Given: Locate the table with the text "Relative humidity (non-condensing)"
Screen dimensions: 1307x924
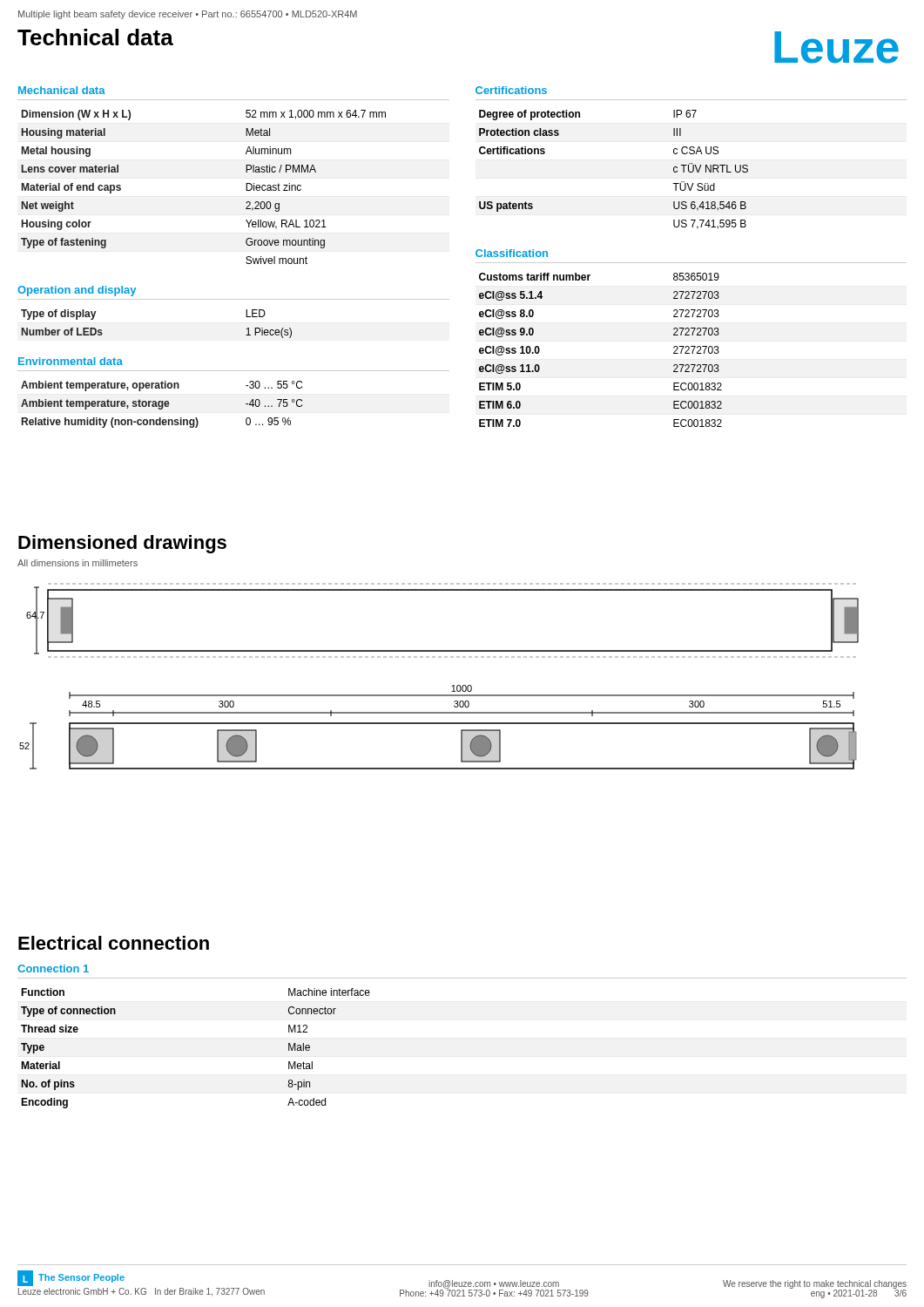Looking at the screenshot, I should (x=233, y=403).
